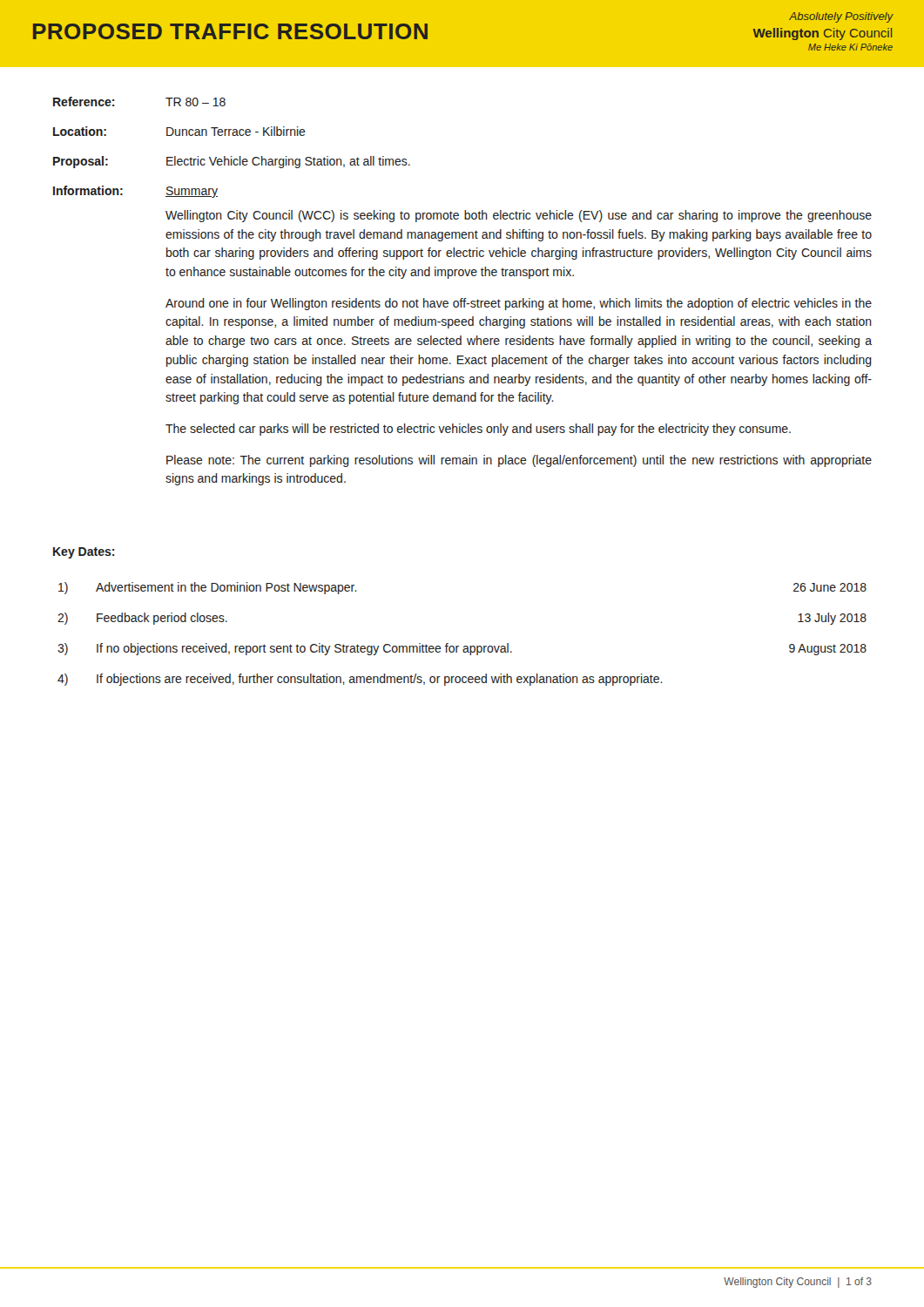924x1307 pixels.
Task: Find the text block with the text "Around one in four Wellington residents do"
Action: (519, 350)
